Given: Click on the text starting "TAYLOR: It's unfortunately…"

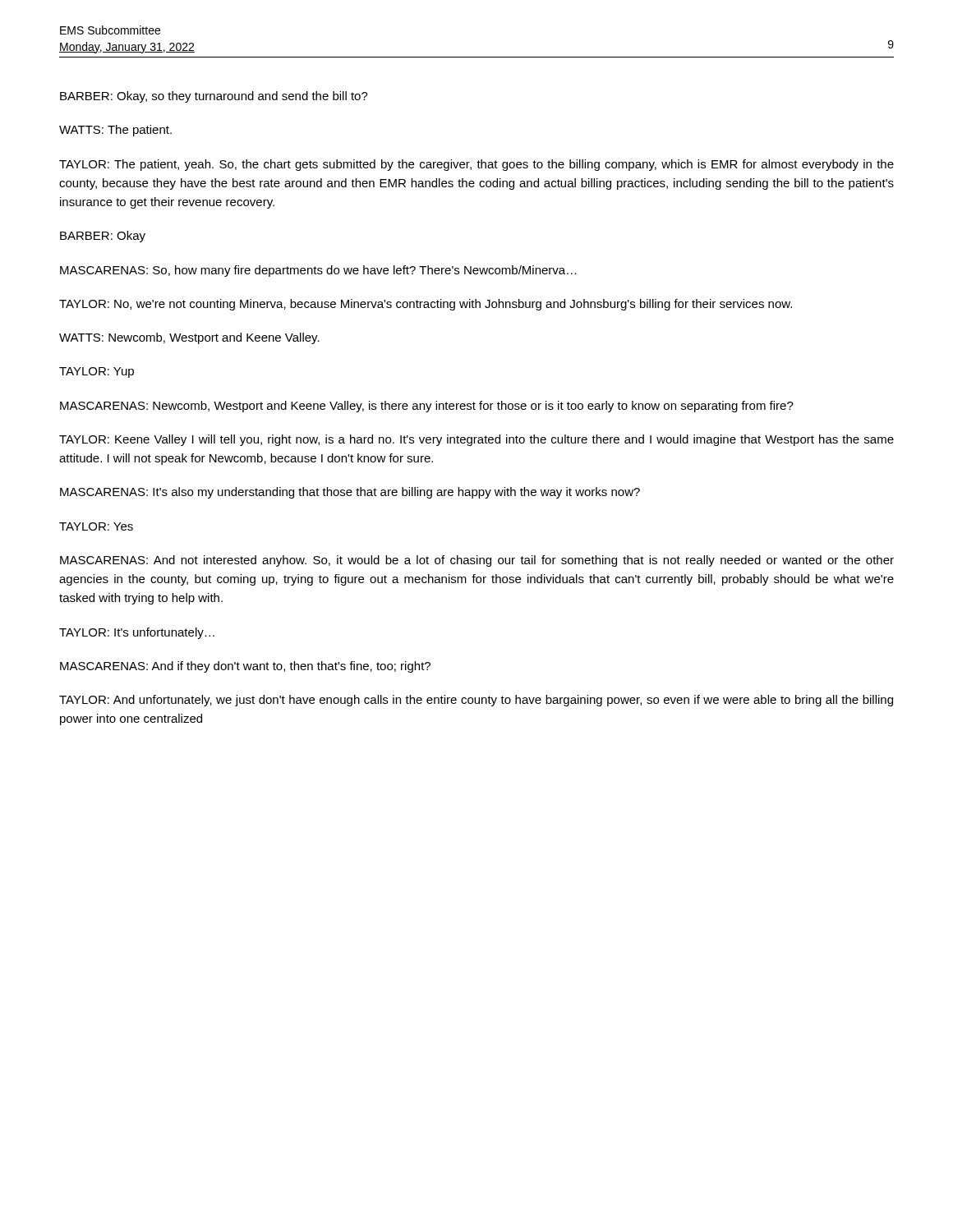Looking at the screenshot, I should coord(138,632).
